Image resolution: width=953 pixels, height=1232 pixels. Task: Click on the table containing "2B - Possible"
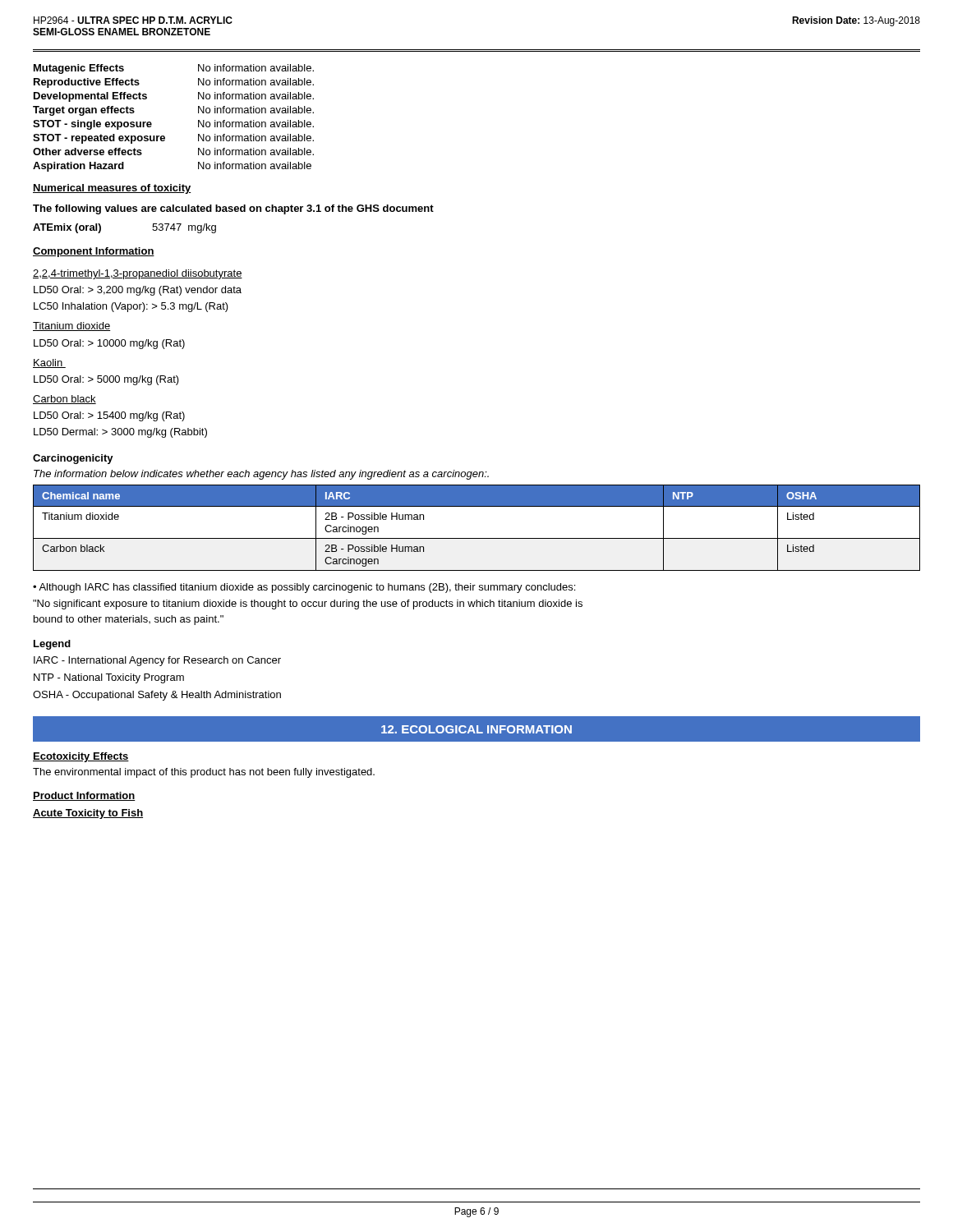pyautogui.click(x=476, y=528)
